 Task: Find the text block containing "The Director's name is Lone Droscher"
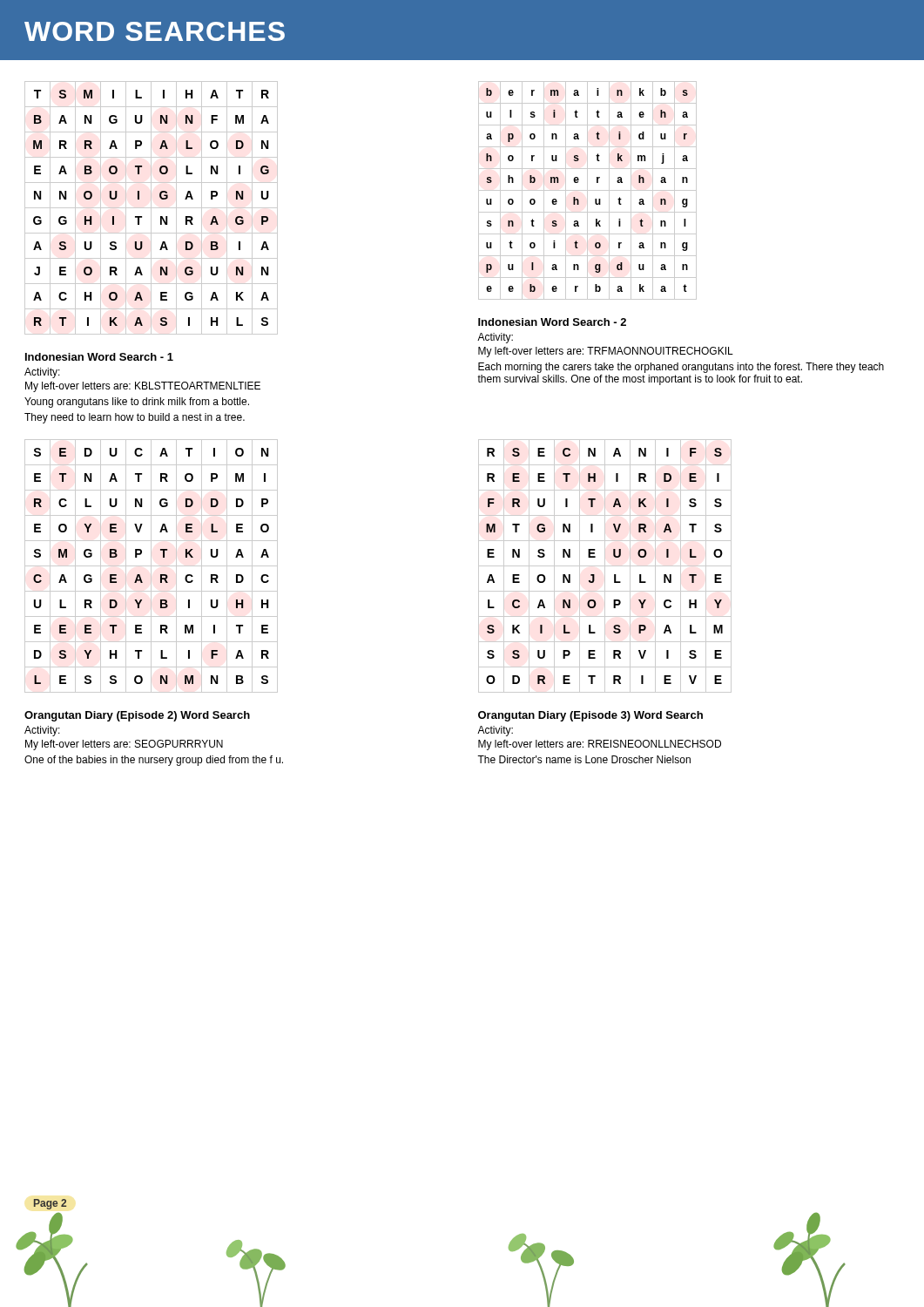(x=584, y=760)
